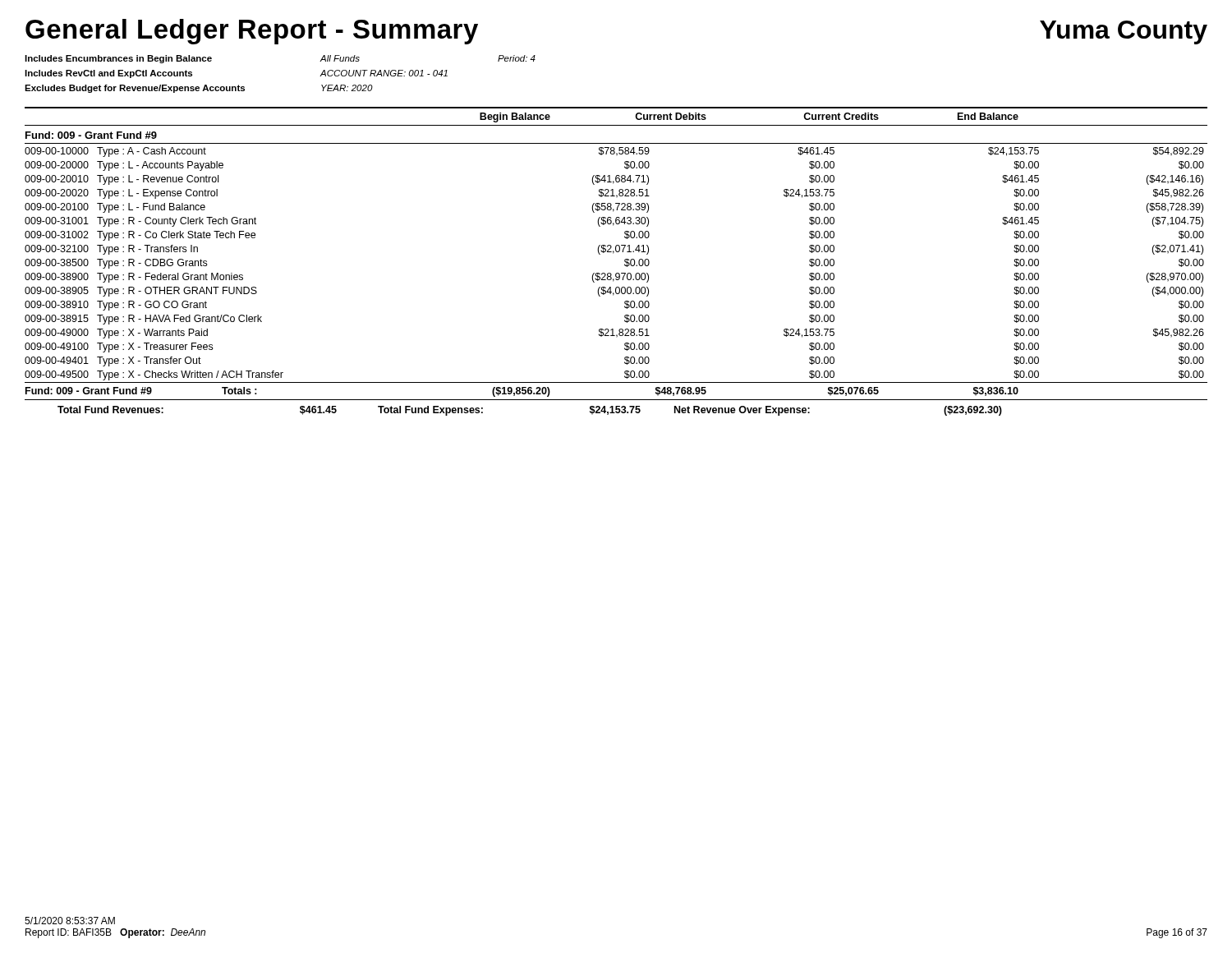1232x953 pixels.
Task: Locate the text block that says "Includes Encumbrances in Begin Balance"
Action: (x=113, y=59)
